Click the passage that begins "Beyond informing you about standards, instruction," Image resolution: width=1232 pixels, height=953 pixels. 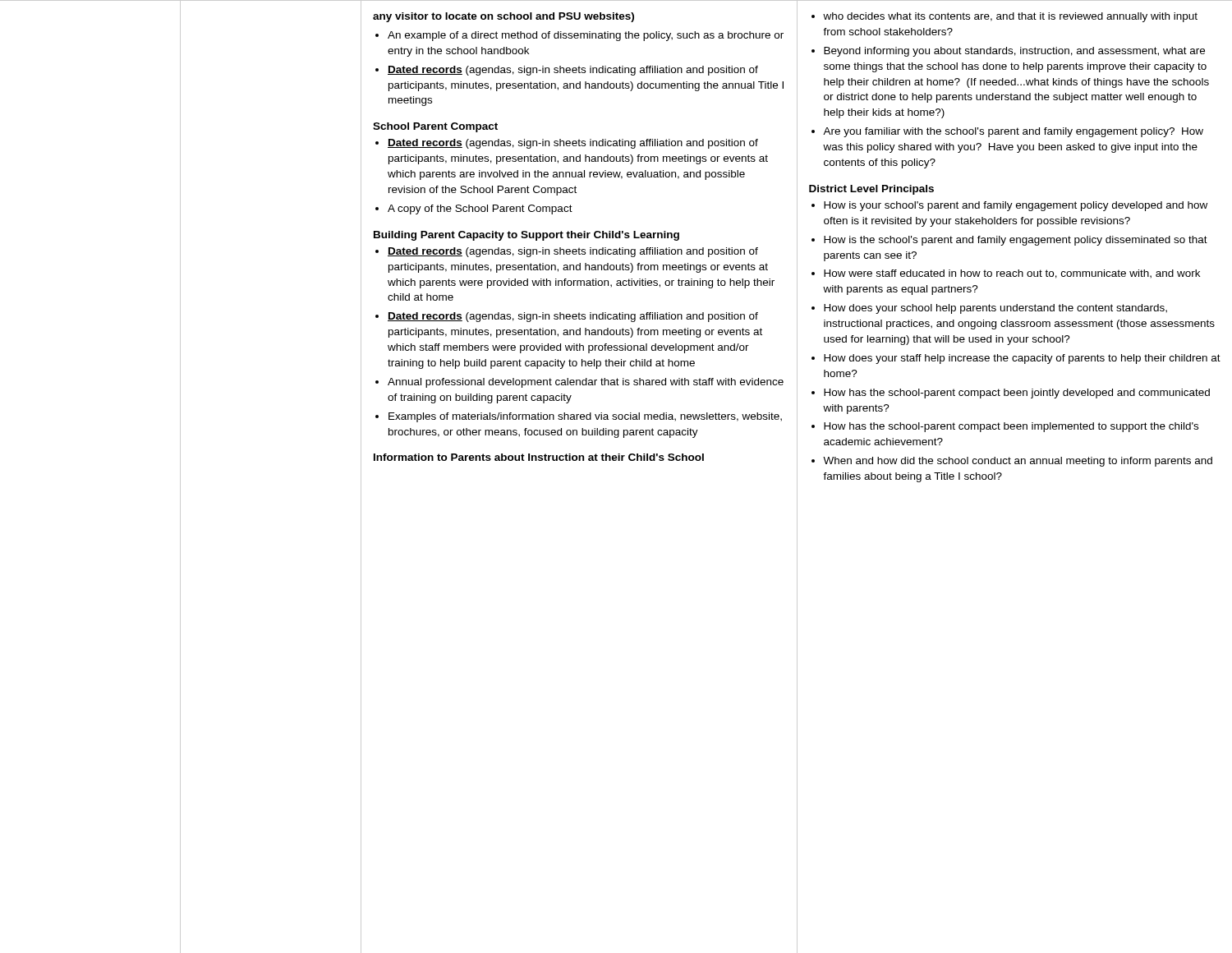pos(1016,81)
